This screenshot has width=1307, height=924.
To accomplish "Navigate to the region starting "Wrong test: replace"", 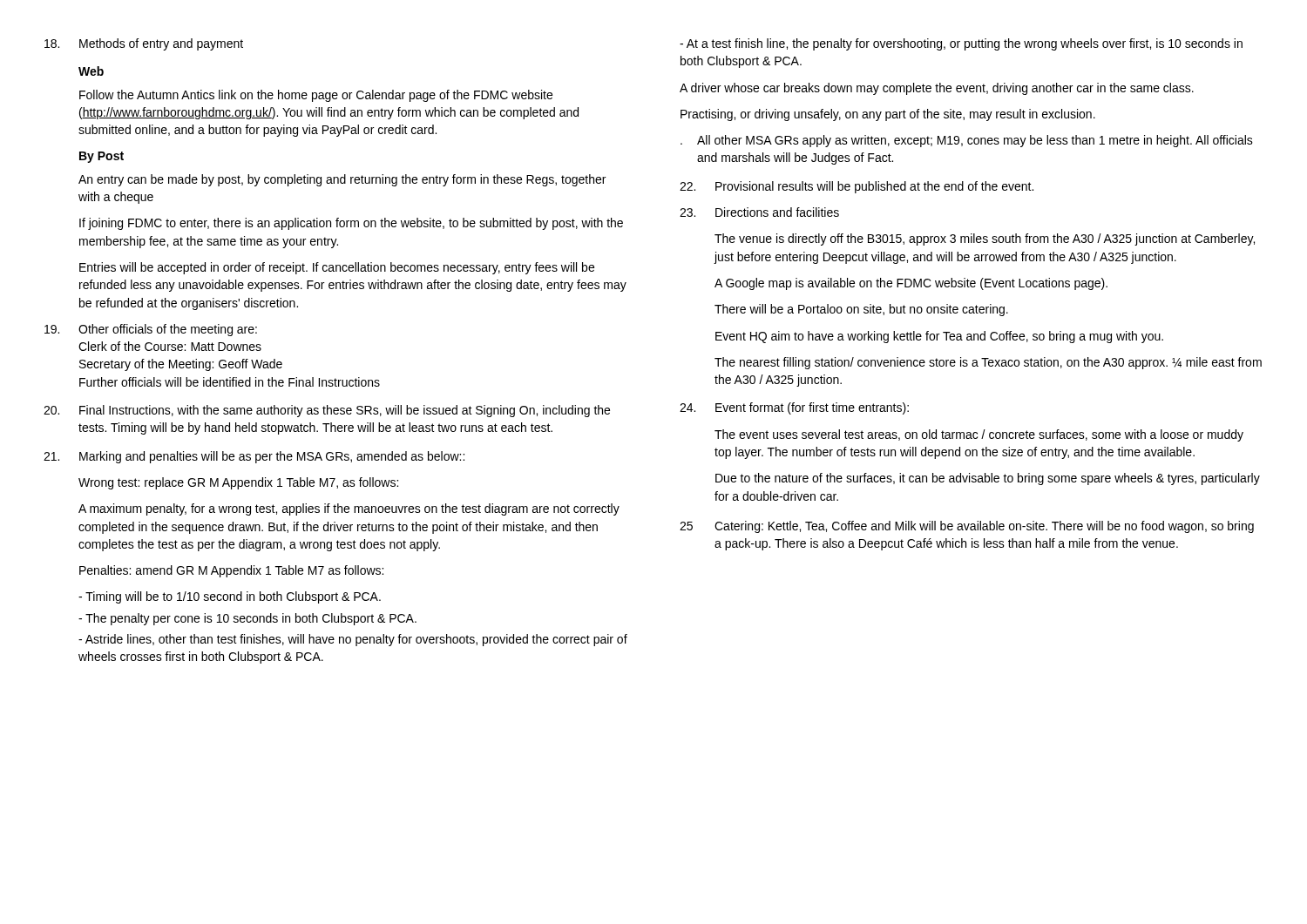I will pos(353,483).
